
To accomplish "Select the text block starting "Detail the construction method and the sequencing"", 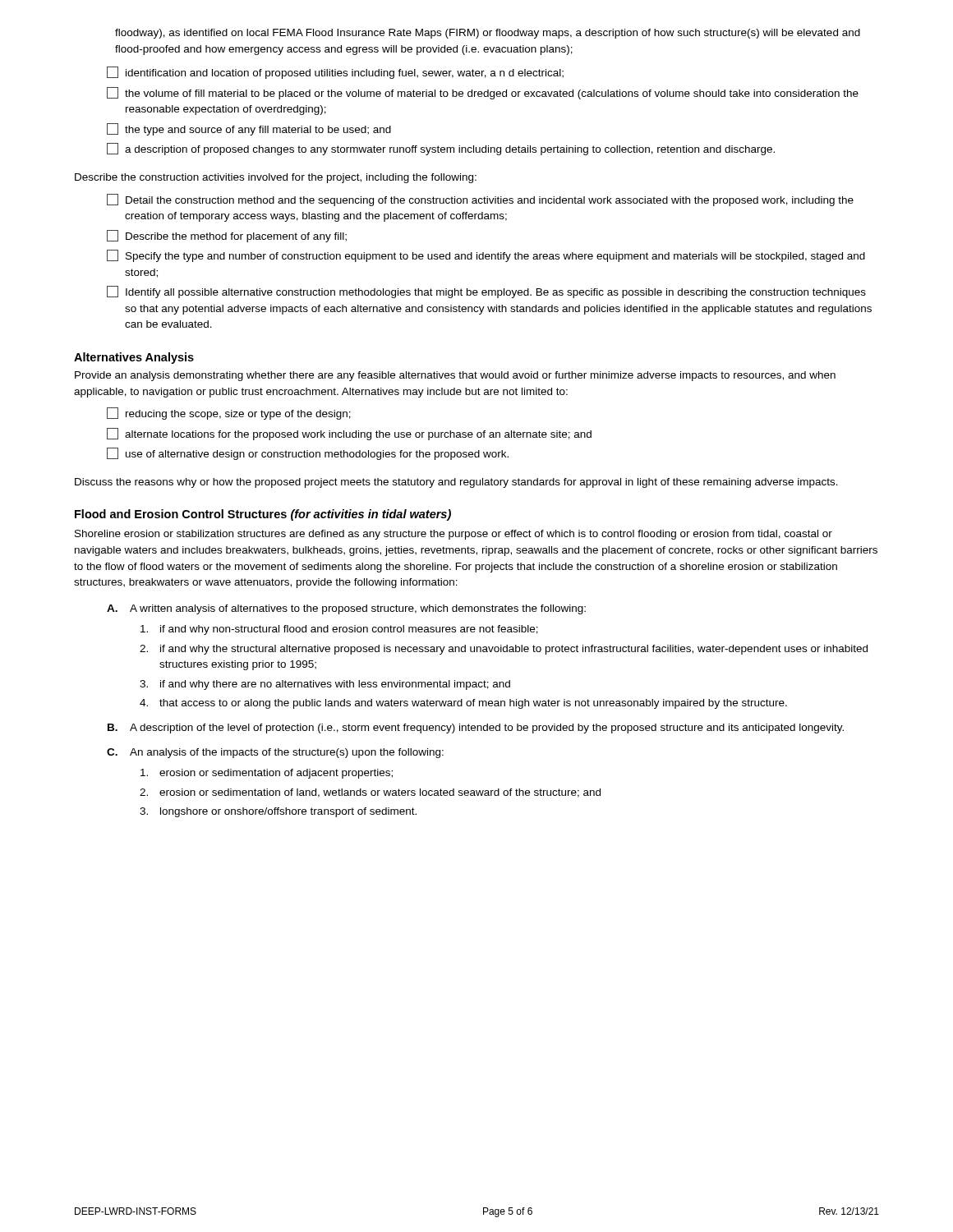I will tap(493, 208).
